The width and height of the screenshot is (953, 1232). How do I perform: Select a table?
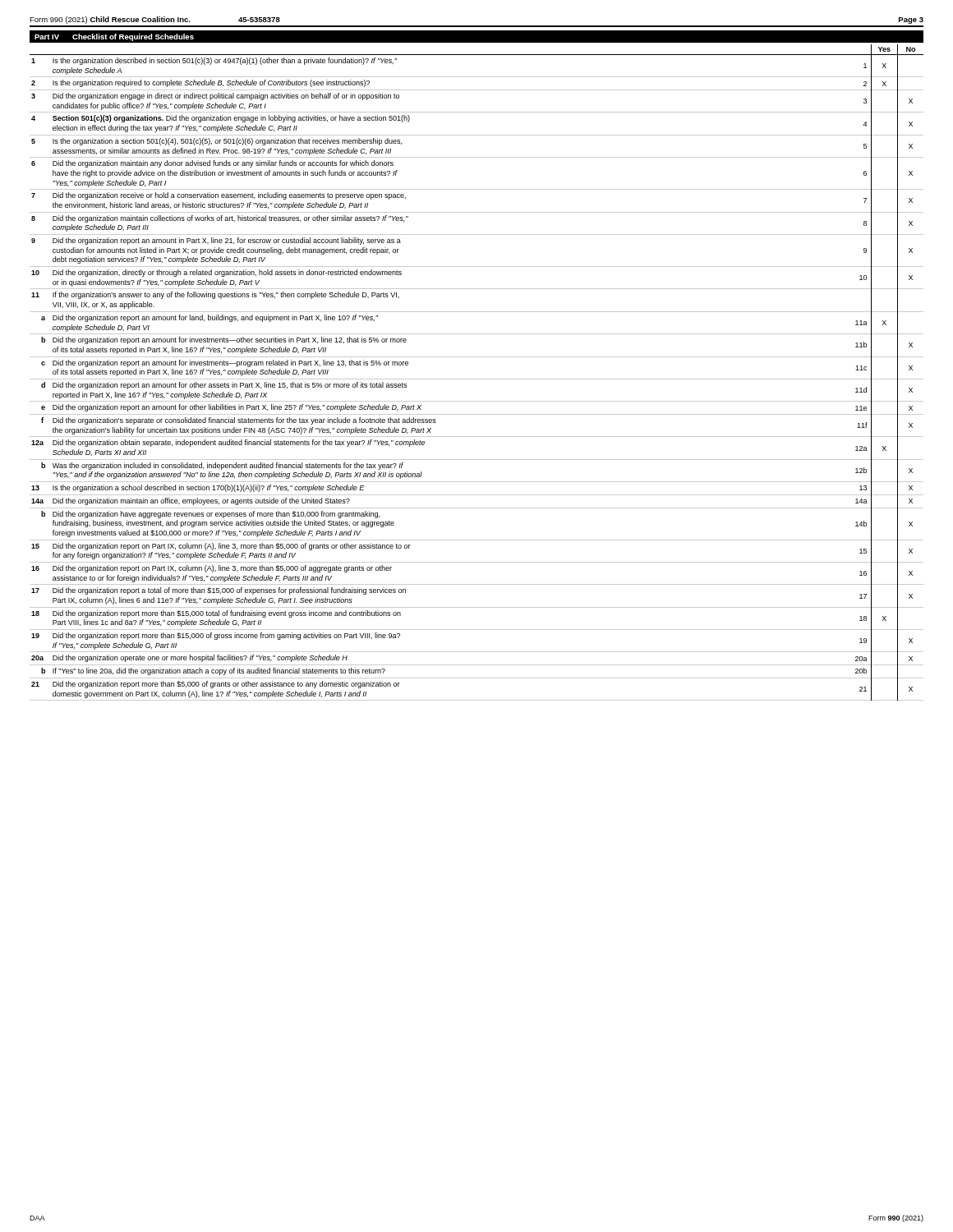476,373
